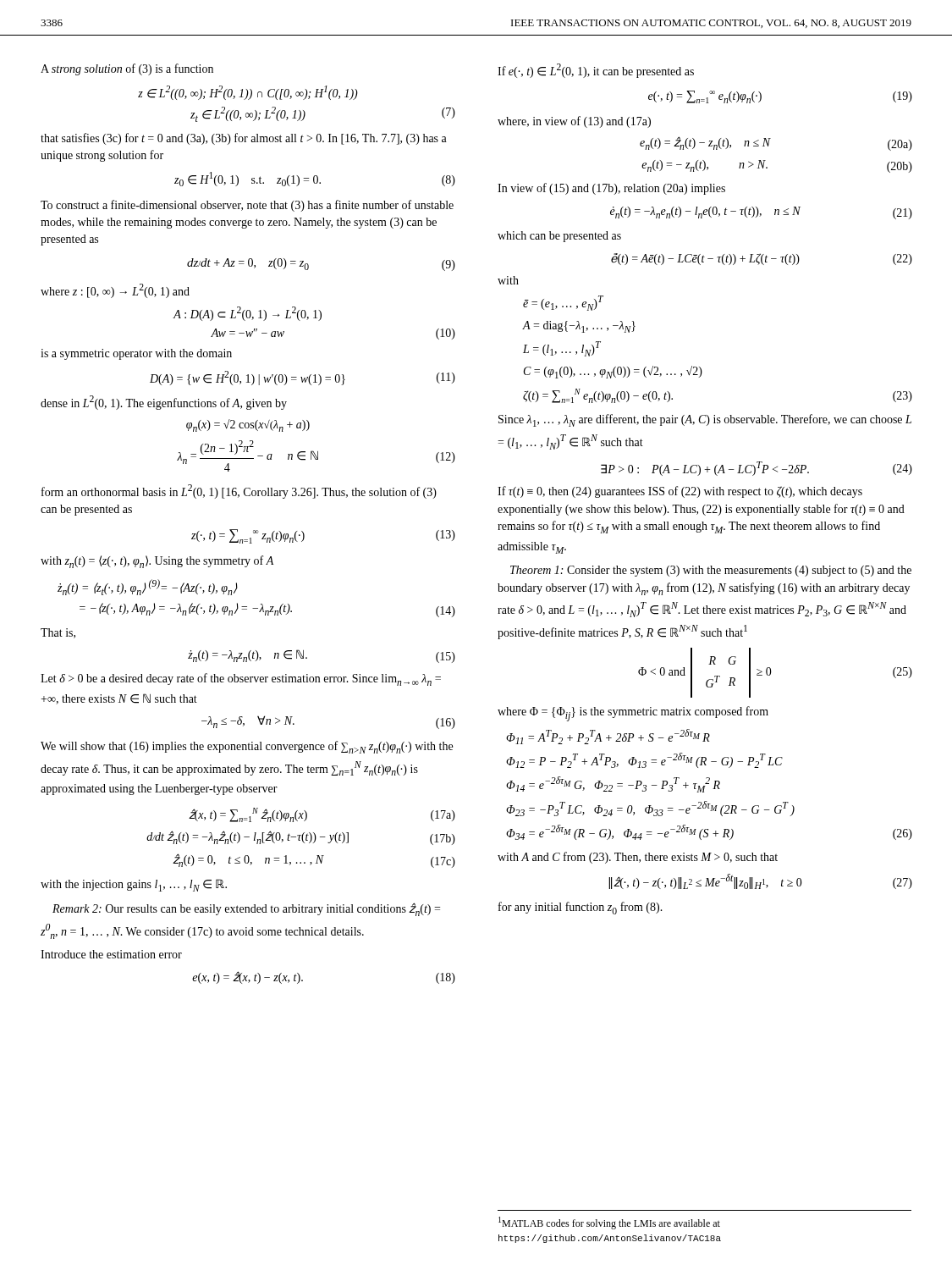Point to the block beginning "that satisfies (3c) for t"

244,147
